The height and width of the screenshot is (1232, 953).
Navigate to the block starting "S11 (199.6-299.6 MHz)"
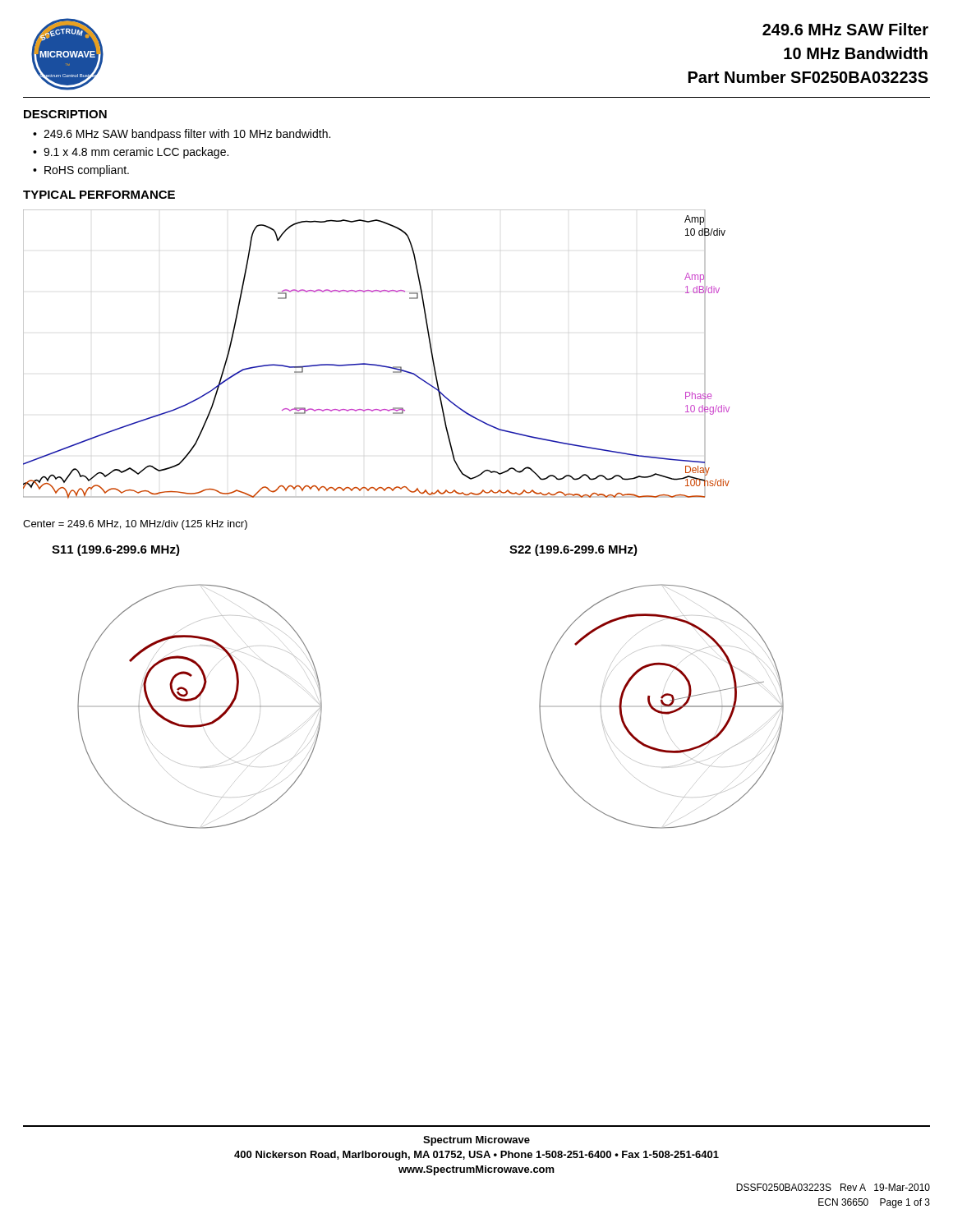116,549
